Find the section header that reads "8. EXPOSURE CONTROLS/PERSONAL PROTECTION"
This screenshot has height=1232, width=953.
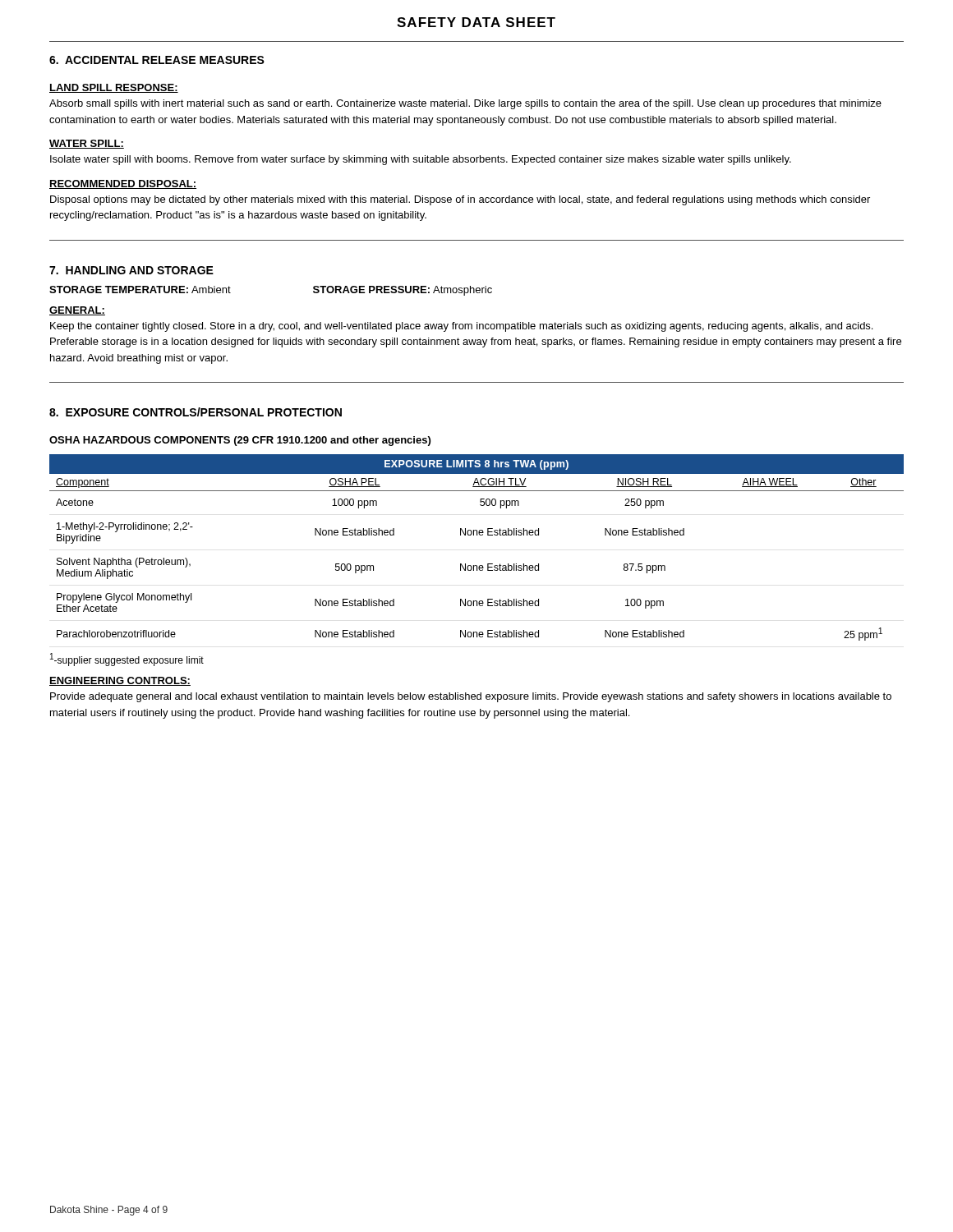click(196, 412)
